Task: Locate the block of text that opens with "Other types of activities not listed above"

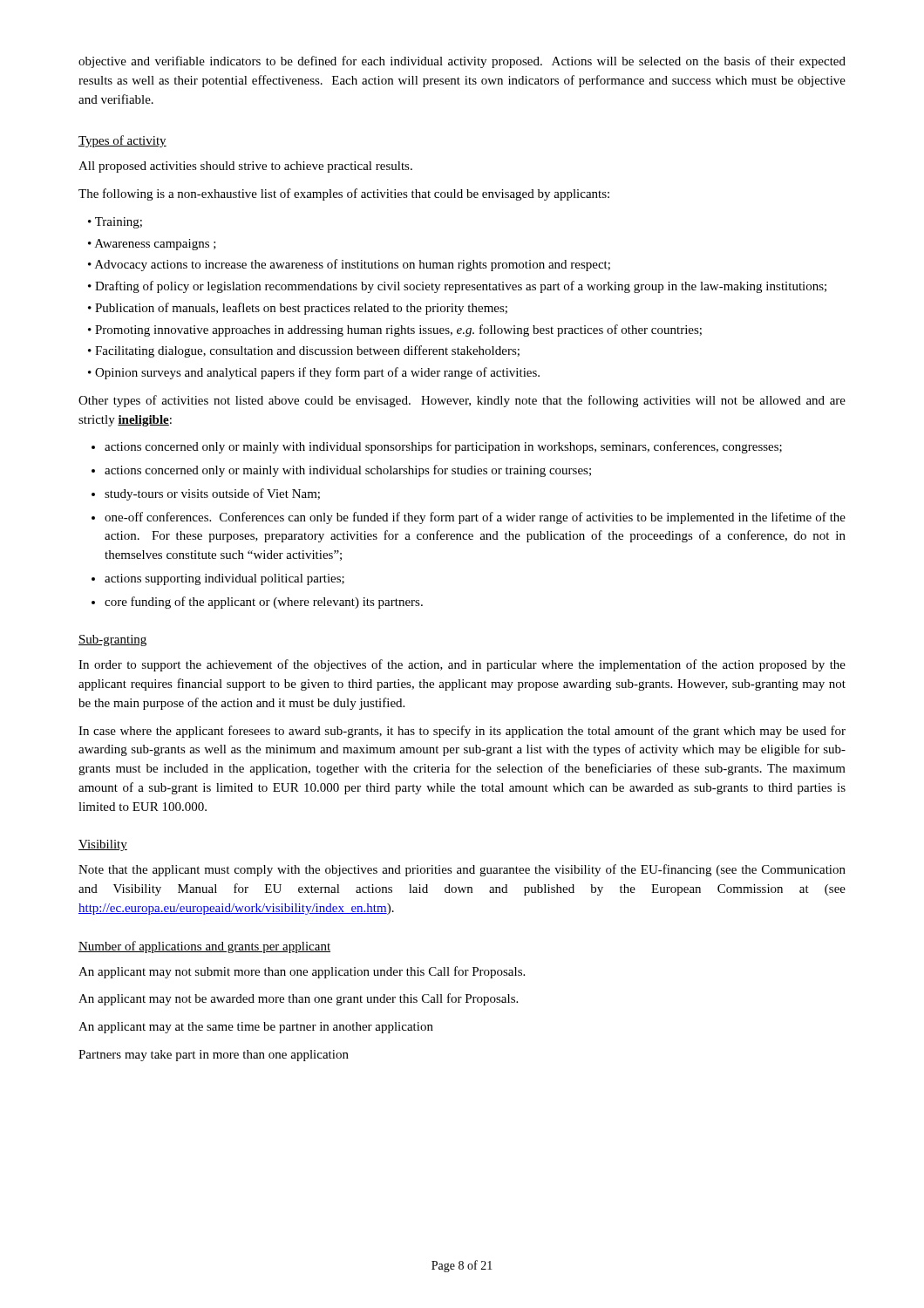Action: point(462,410)
